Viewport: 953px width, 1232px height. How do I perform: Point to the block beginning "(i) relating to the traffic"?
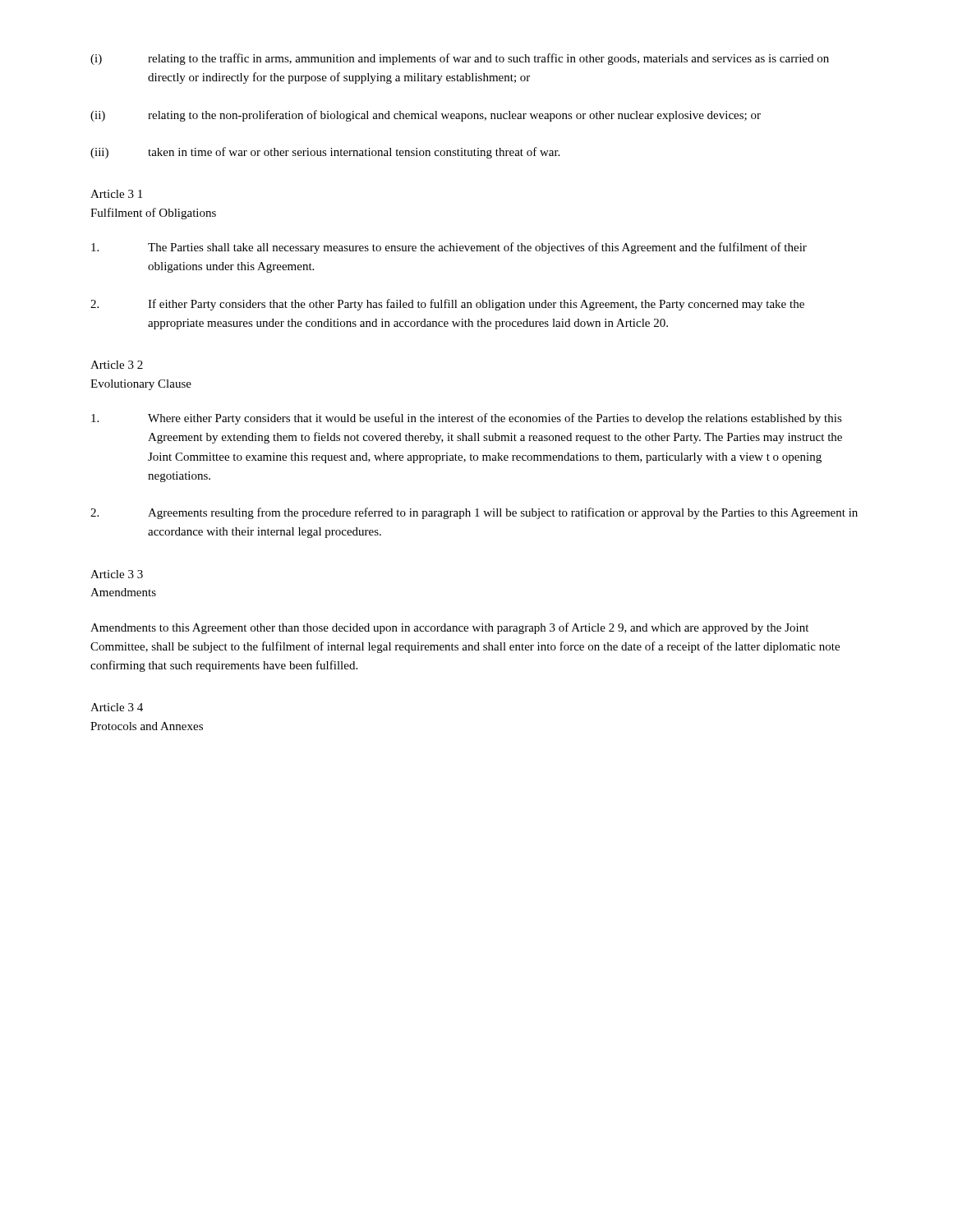coord(476,68)
